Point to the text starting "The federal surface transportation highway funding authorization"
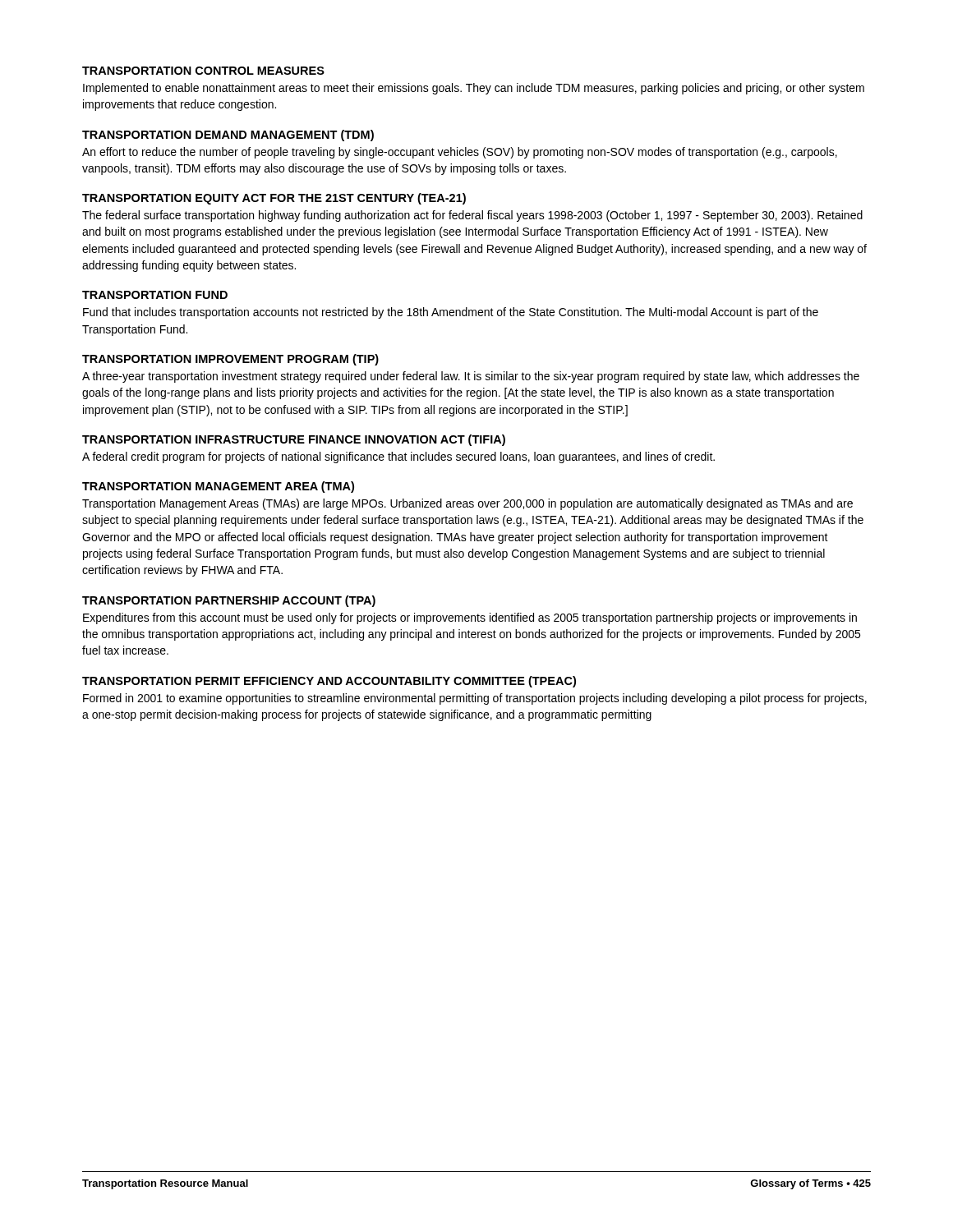This screenshot has width=953, height=1232. coord(474,240)
